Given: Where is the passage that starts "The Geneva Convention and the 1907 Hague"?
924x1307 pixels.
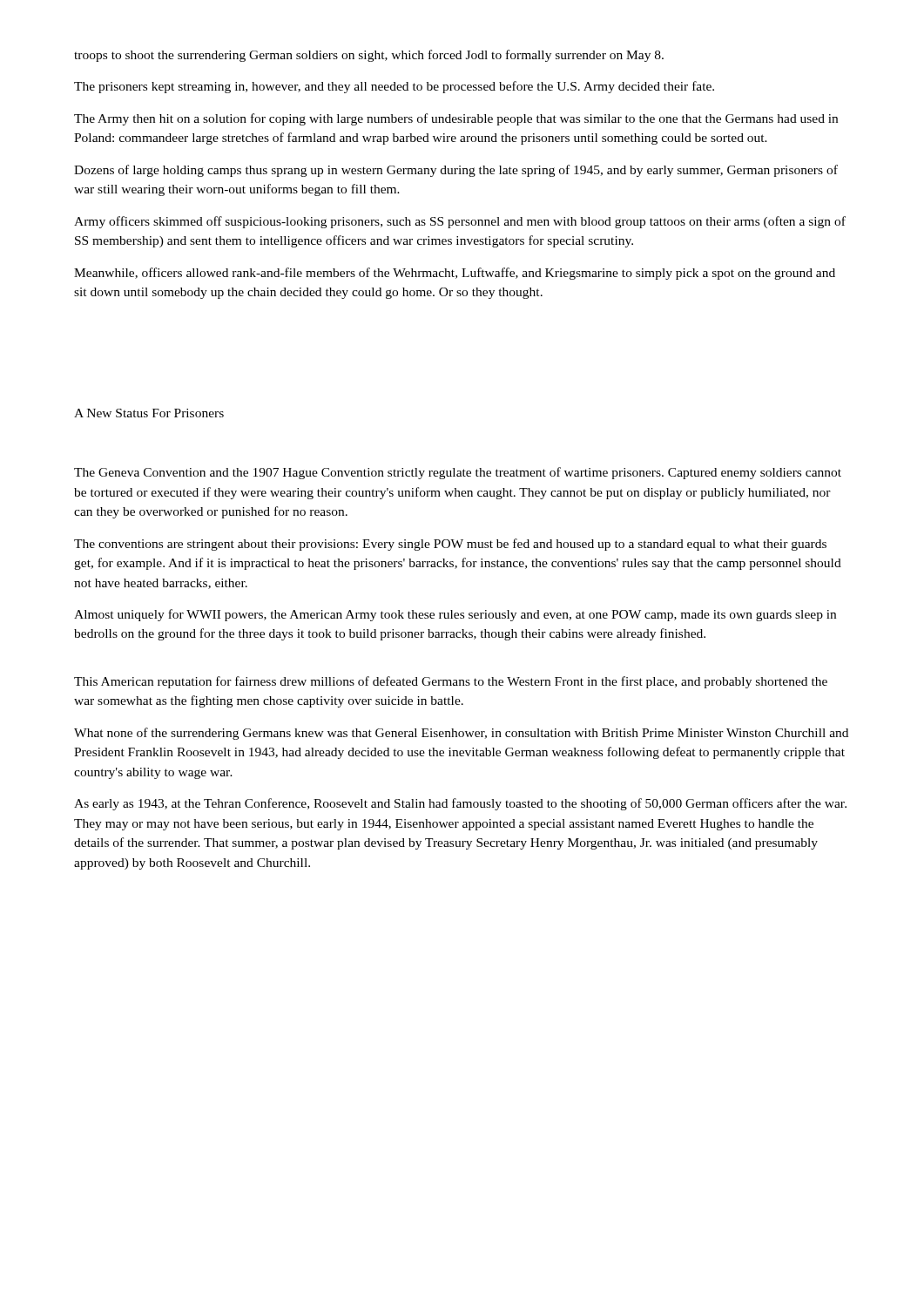Looking at the screenshot, I should 458,491.
